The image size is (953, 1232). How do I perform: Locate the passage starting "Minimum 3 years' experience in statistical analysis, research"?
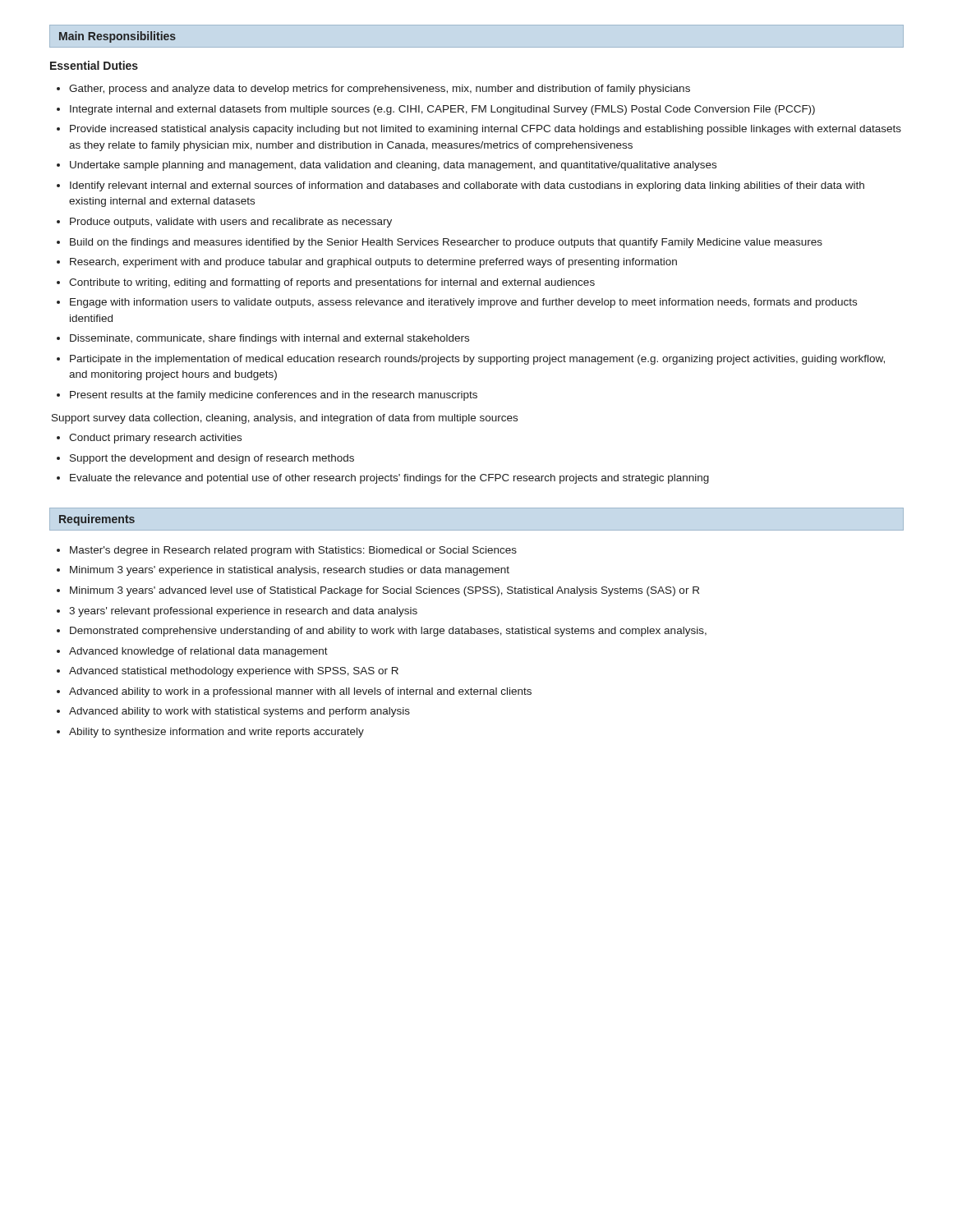(289, 570)
